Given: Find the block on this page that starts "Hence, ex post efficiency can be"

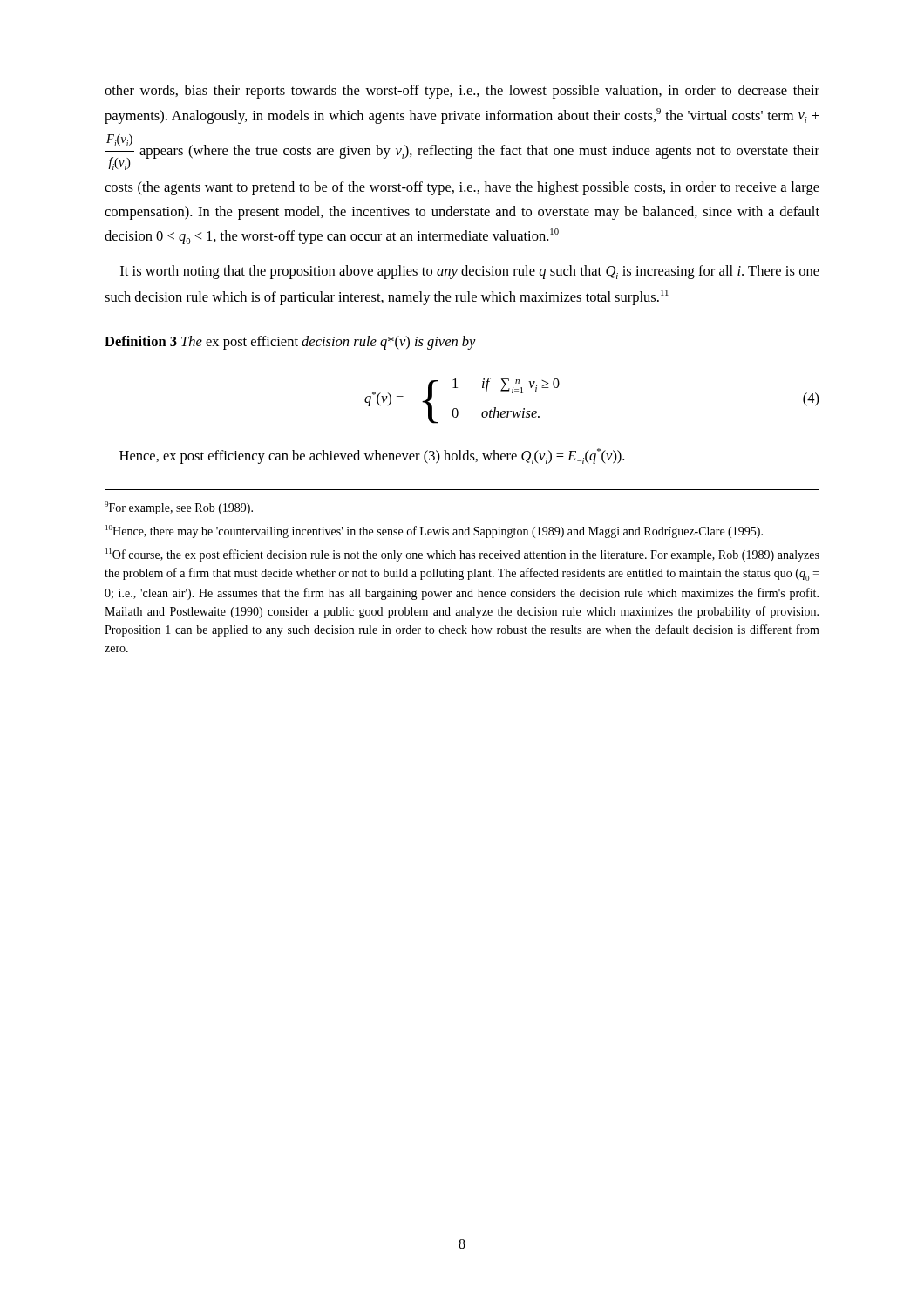Looking at the screenshot, I should click(365, 456).
